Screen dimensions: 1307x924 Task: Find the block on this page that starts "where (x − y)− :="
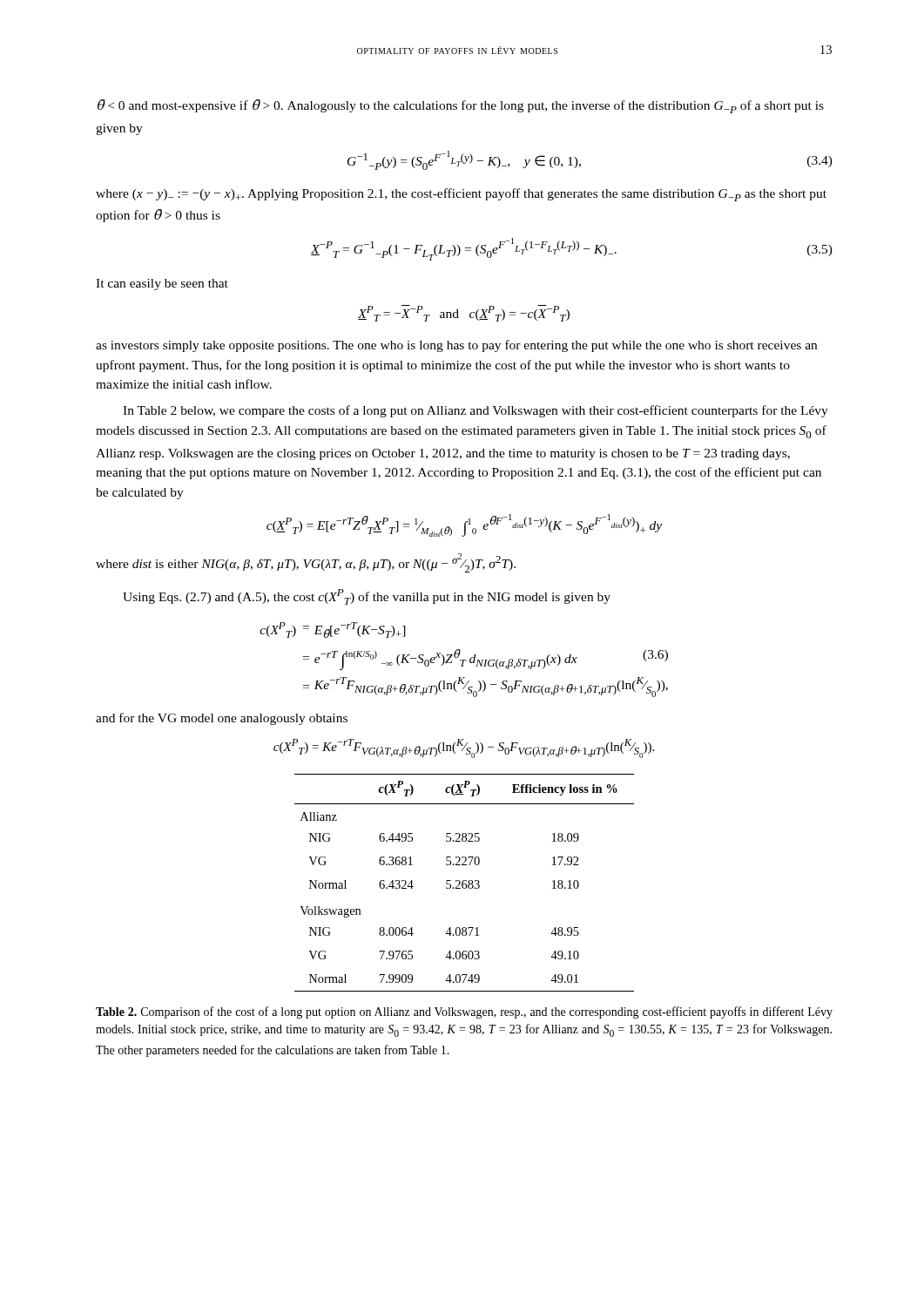point(461,204)
